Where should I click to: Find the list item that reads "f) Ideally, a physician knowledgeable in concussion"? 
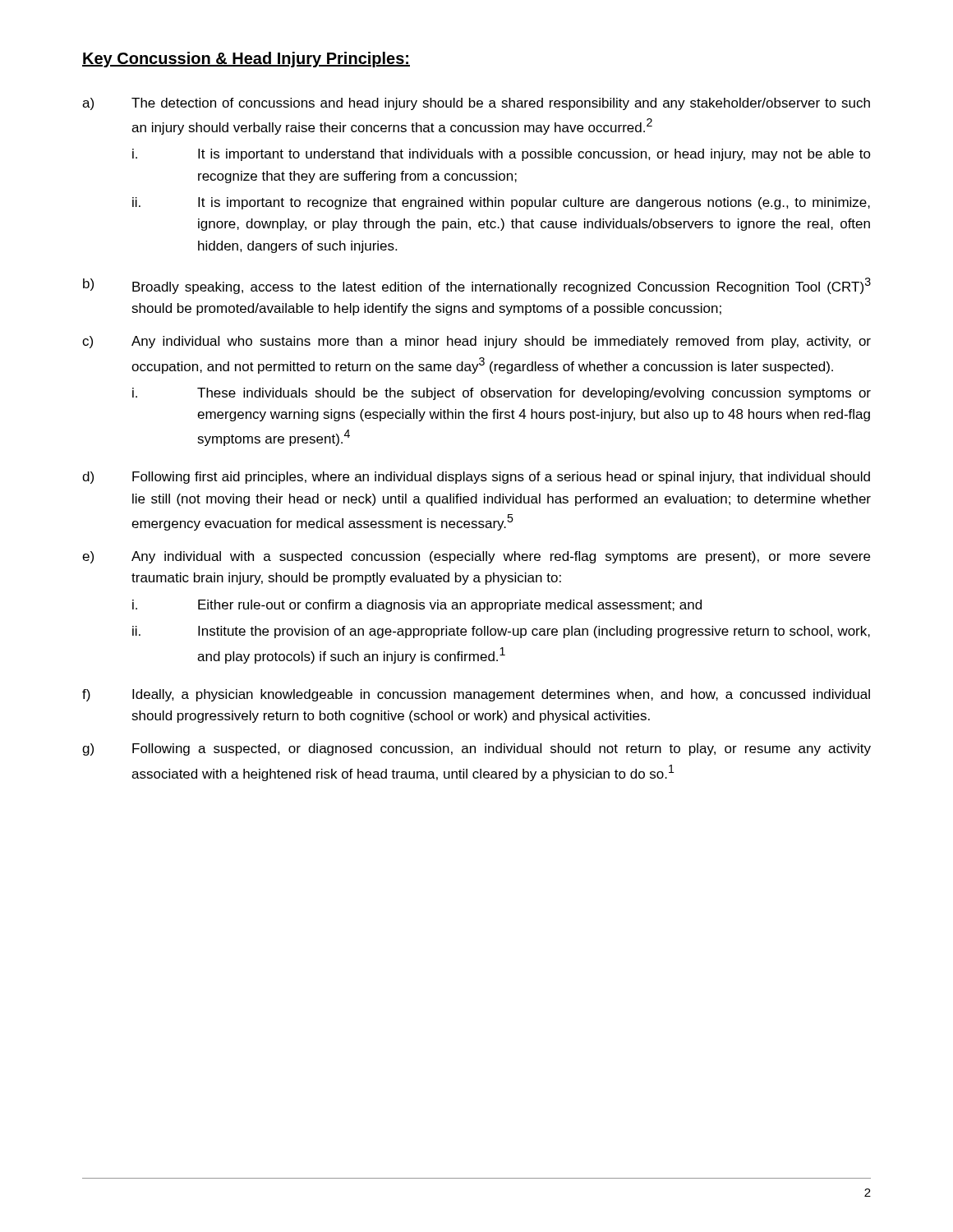point(476,705)
